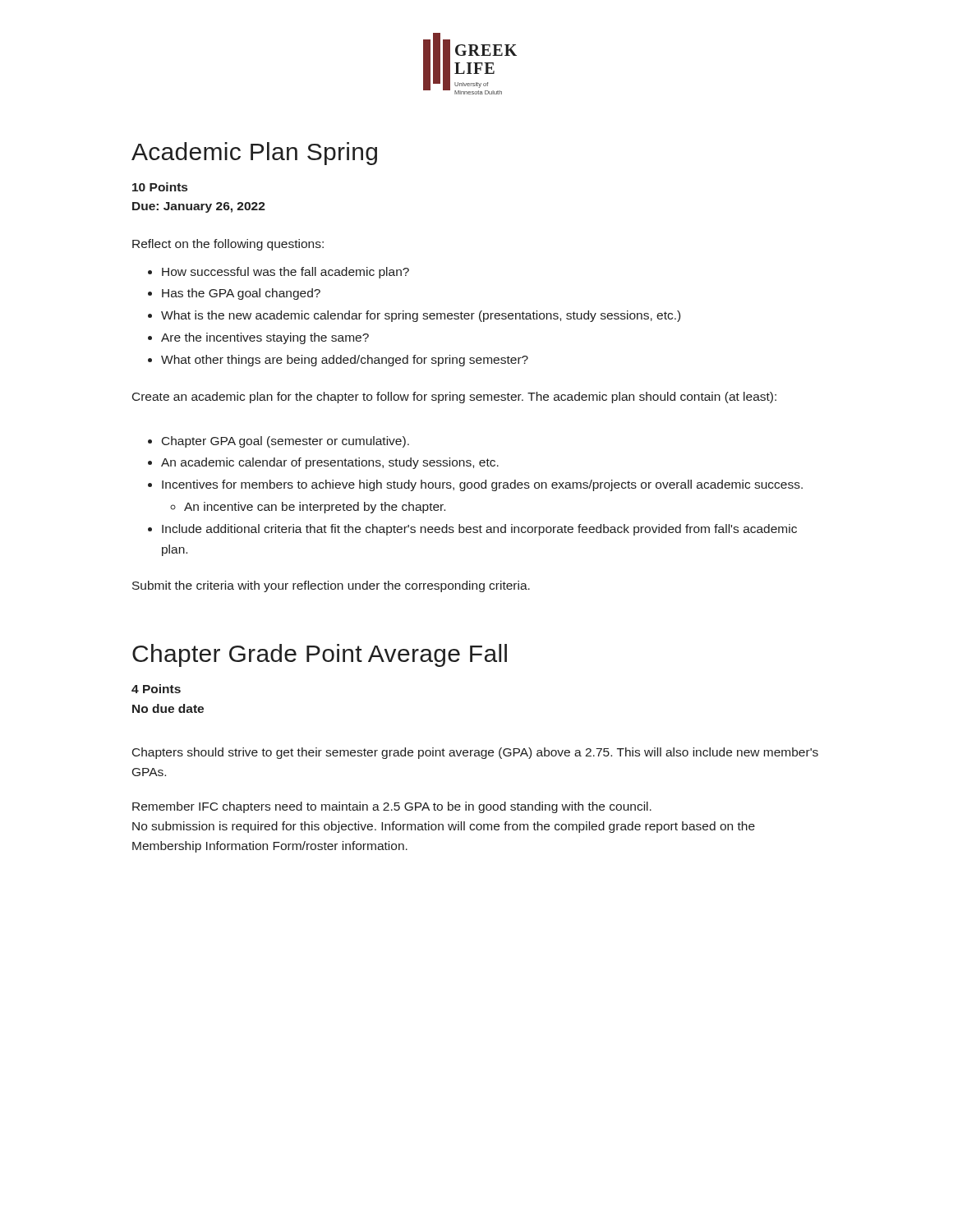The height and width of the screenshot is (1232, 953).
Task: Locate the text starting "4 Points No due date"
Action: (156, 689)
